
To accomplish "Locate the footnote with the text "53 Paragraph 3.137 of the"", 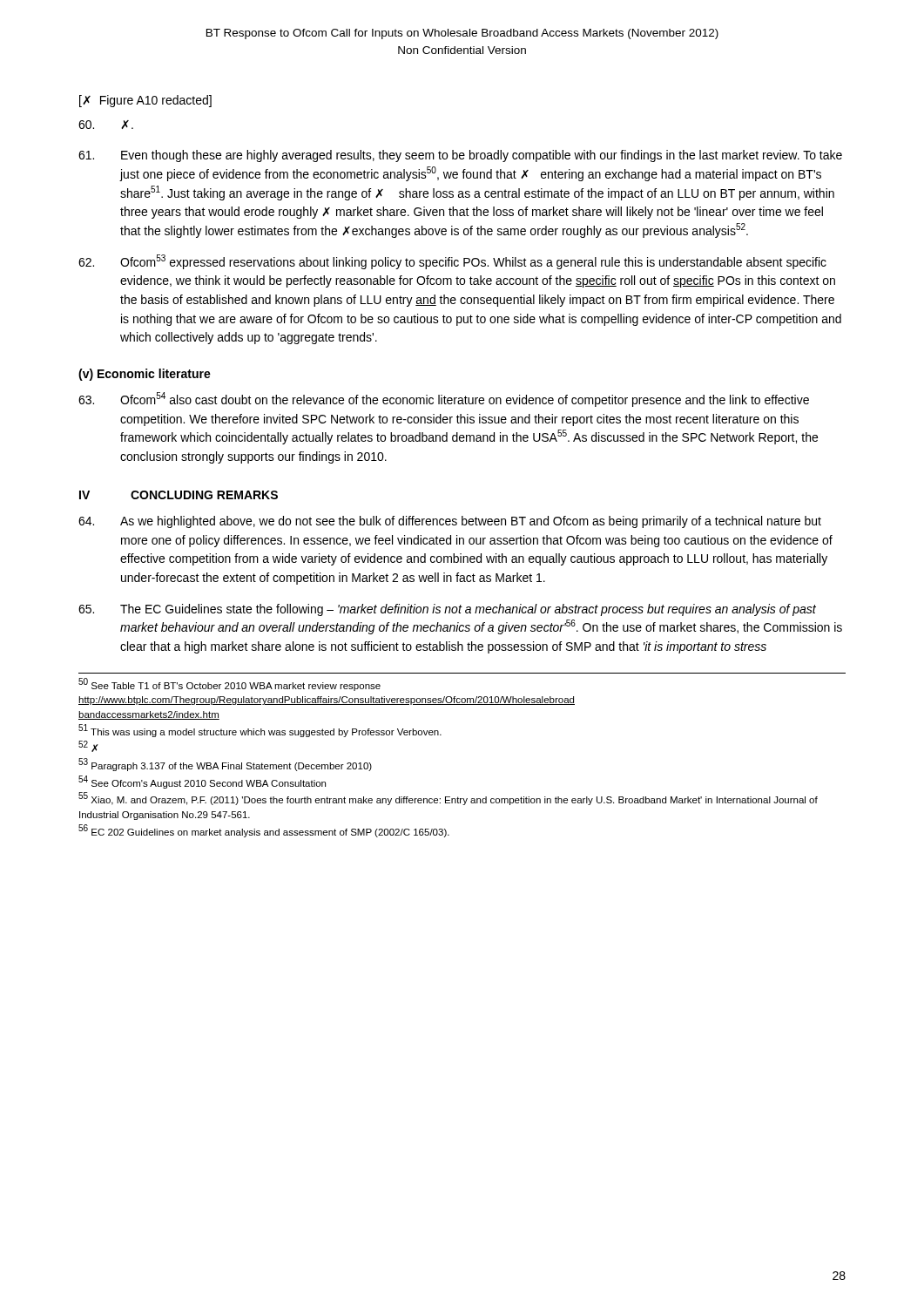I will tap(225, 765).
